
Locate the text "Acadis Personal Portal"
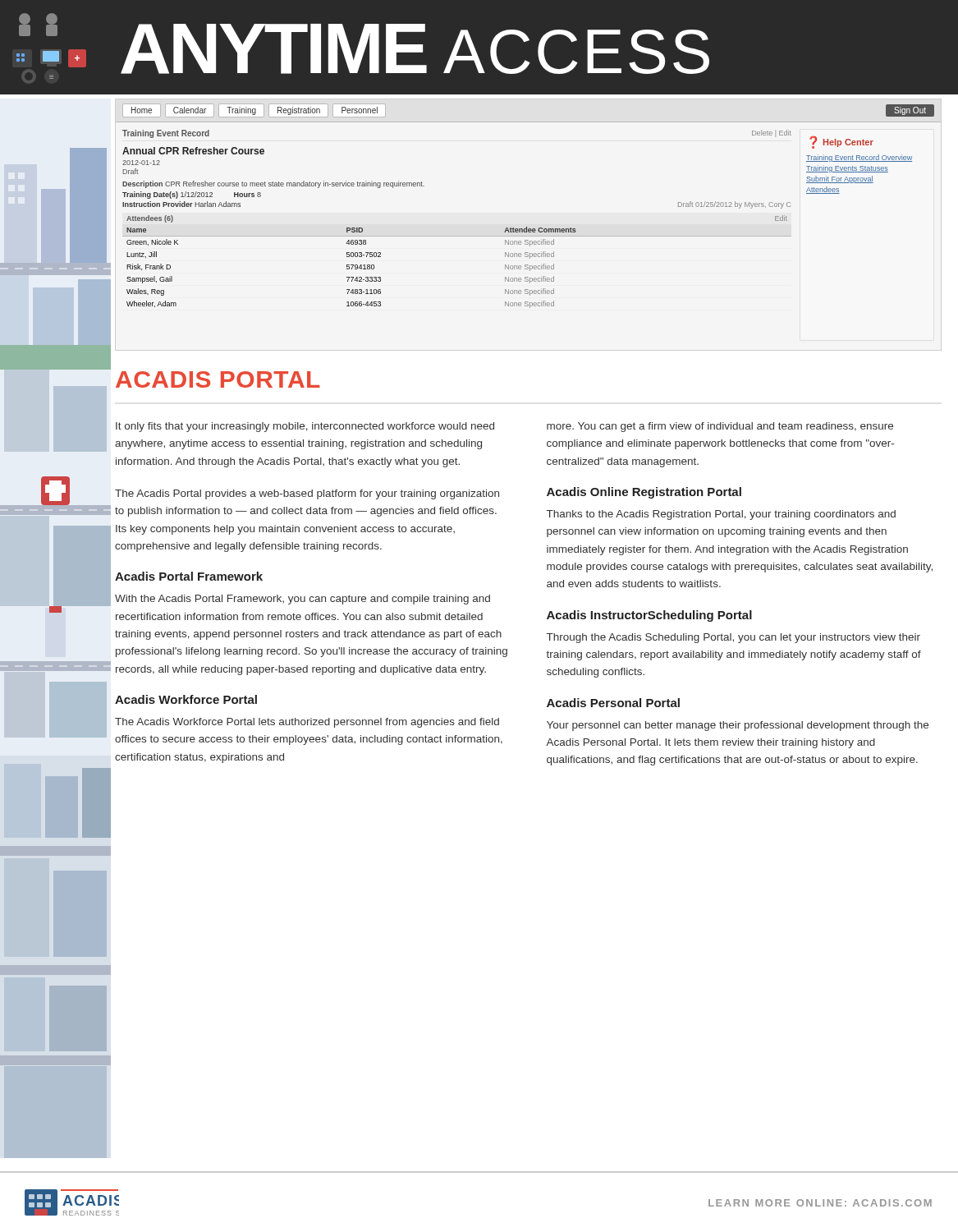tap(613, 702)
